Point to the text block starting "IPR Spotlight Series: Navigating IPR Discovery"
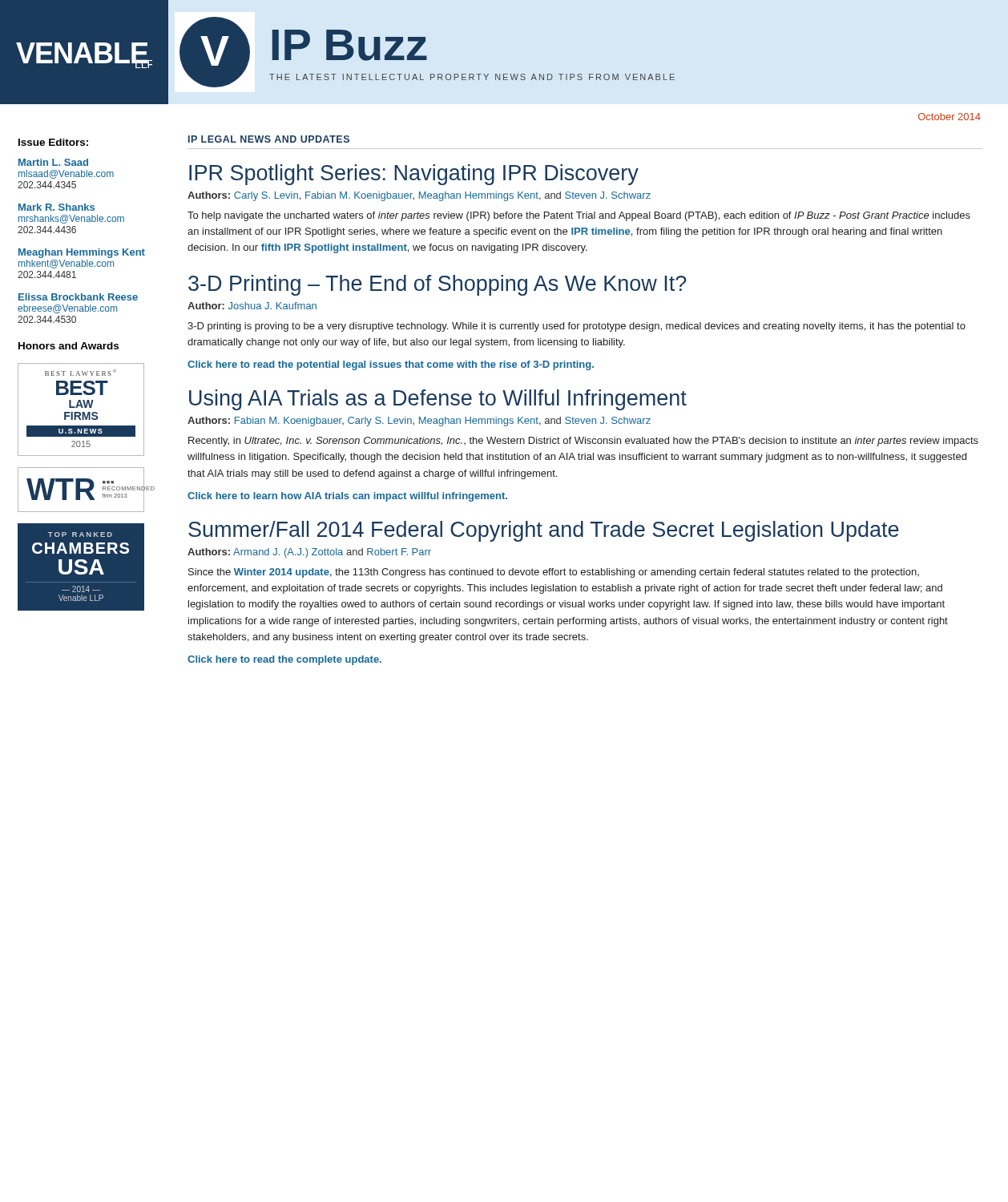Screen dimensions: 1202x1008 [585, 173]
